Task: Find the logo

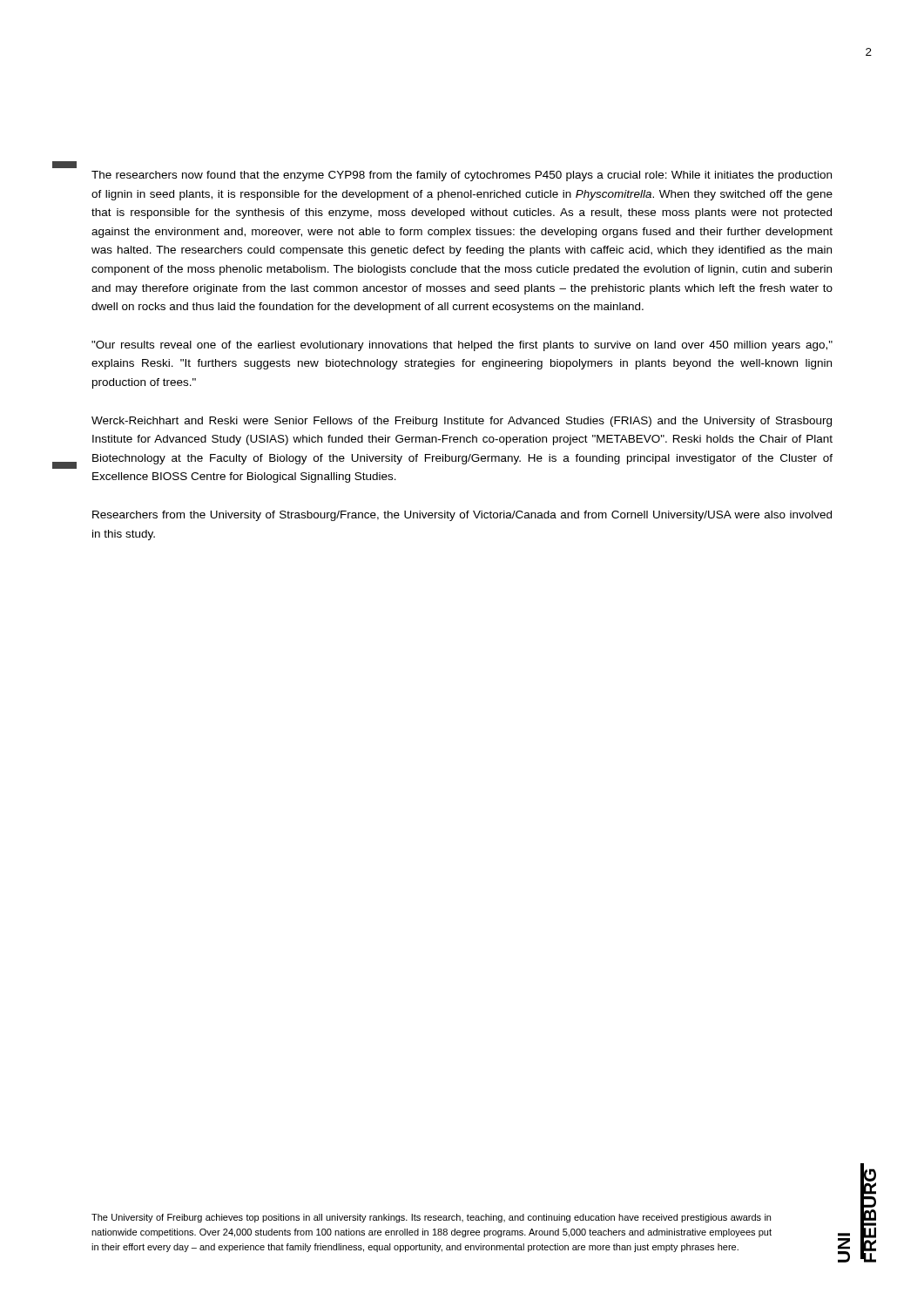Action: (863, 1211)
